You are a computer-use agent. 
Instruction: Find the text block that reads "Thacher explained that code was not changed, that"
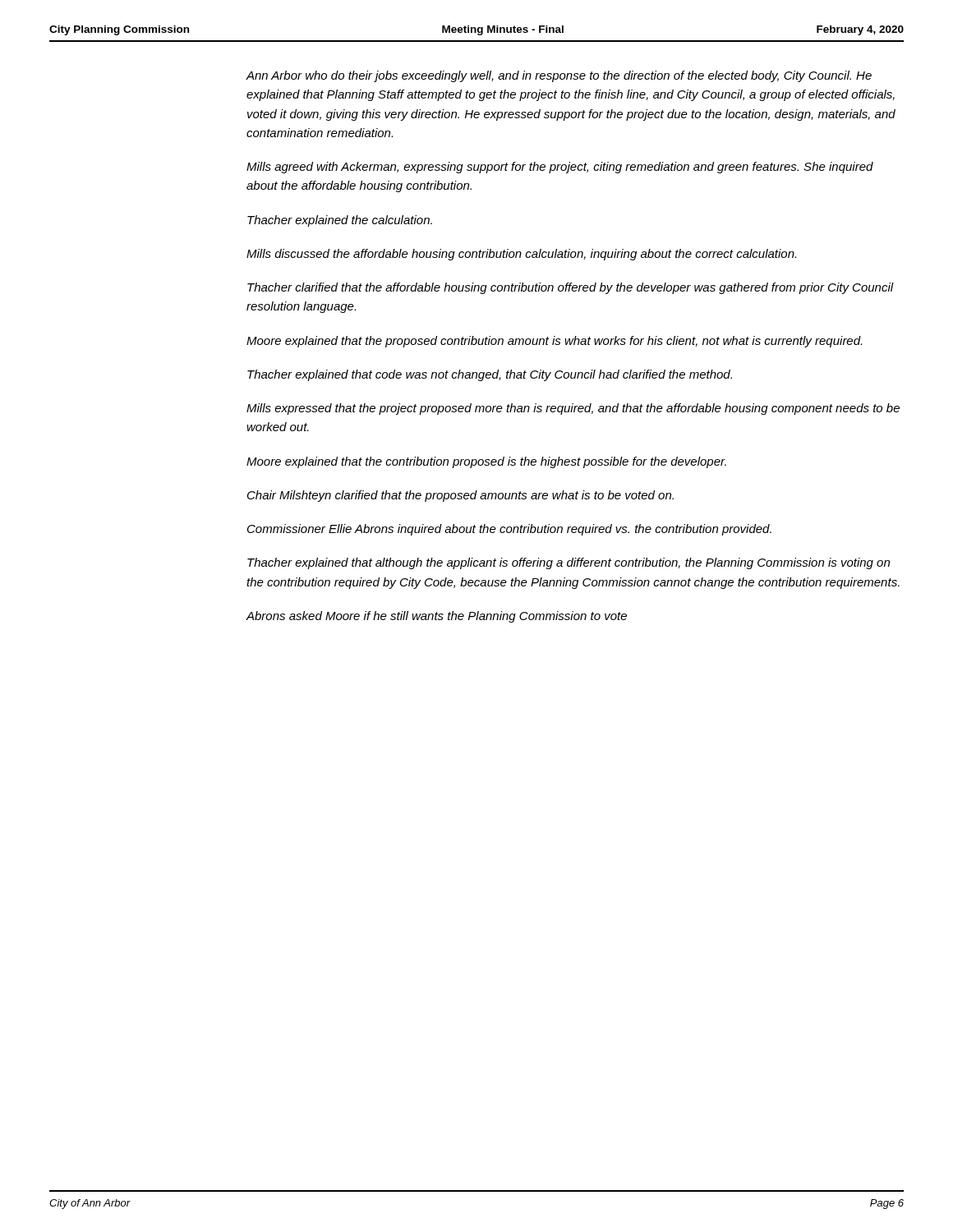click(x=490, y=374)
